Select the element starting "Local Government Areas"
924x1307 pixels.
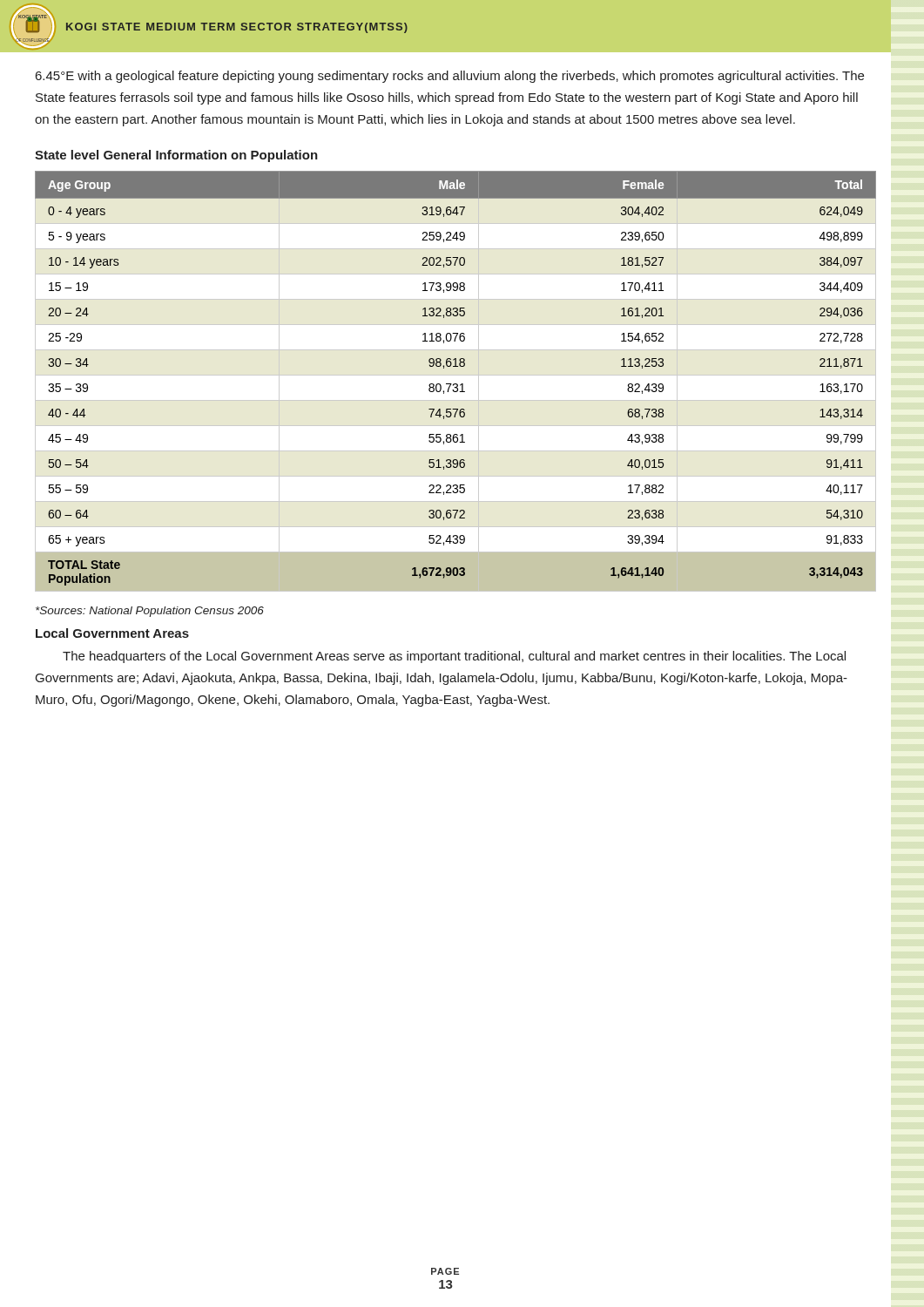click(112, 633)
